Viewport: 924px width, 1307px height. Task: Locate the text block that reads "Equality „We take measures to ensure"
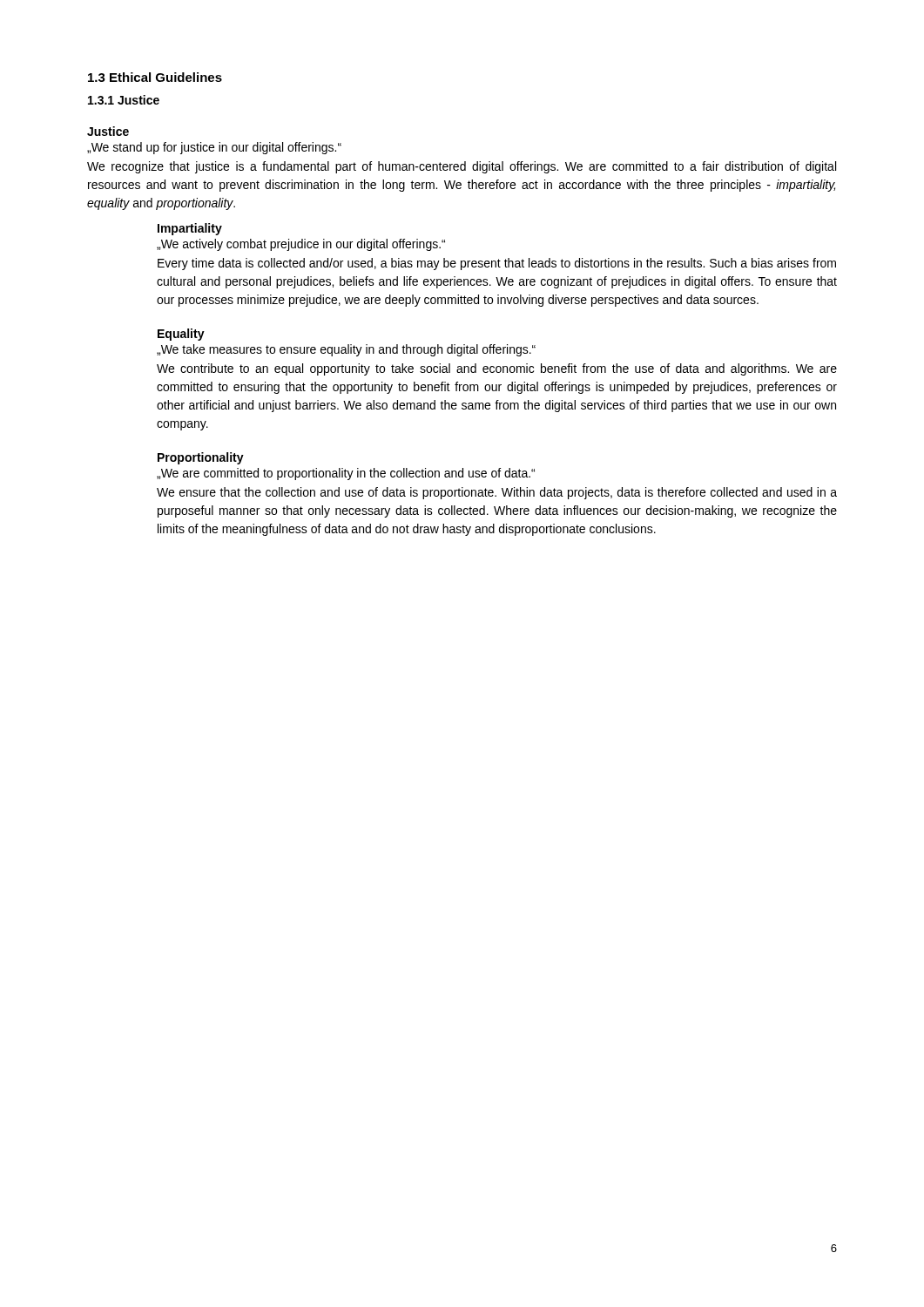click(497, 380)
